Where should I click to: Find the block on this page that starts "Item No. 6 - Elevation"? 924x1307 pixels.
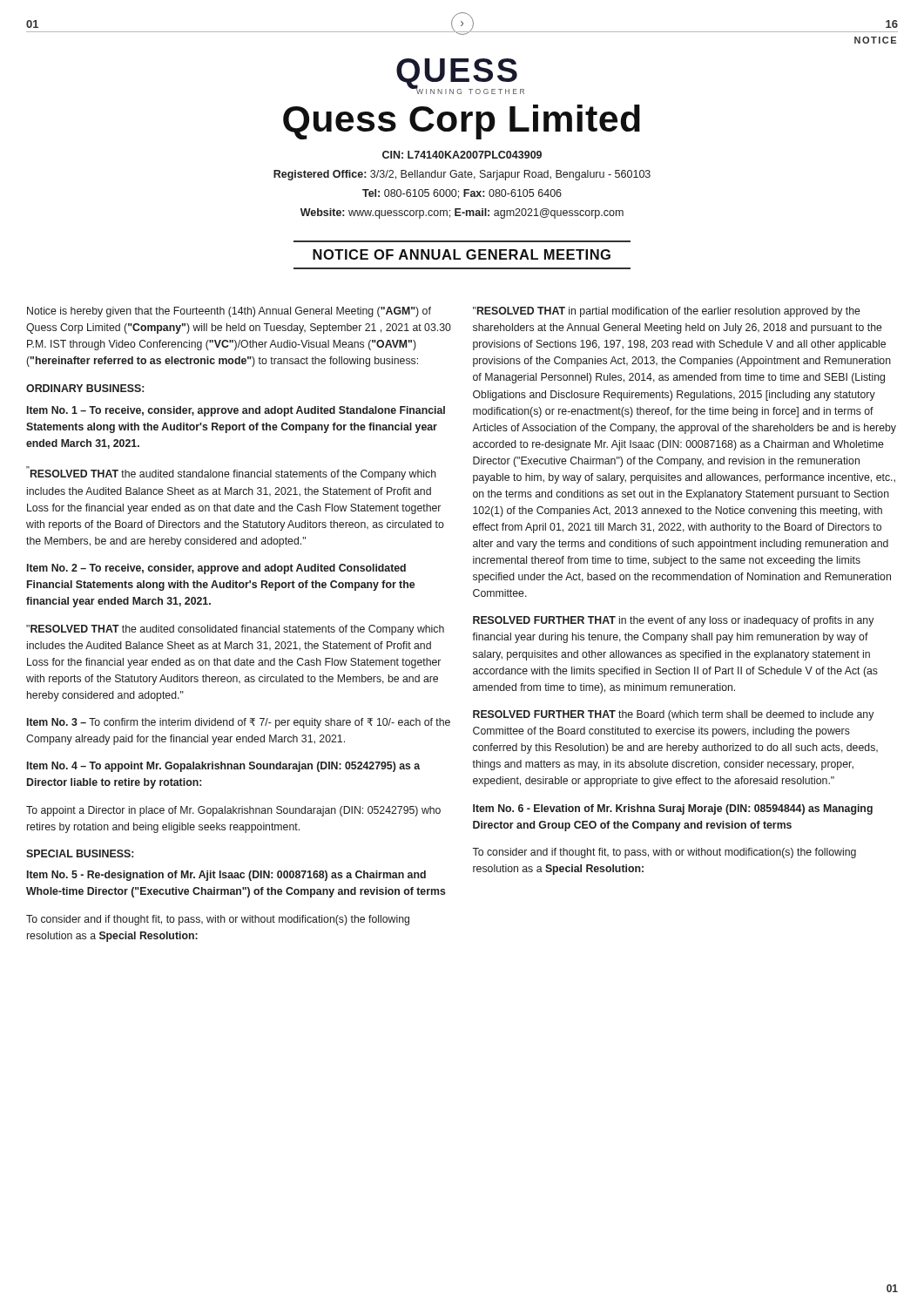[x=685, y=817]
